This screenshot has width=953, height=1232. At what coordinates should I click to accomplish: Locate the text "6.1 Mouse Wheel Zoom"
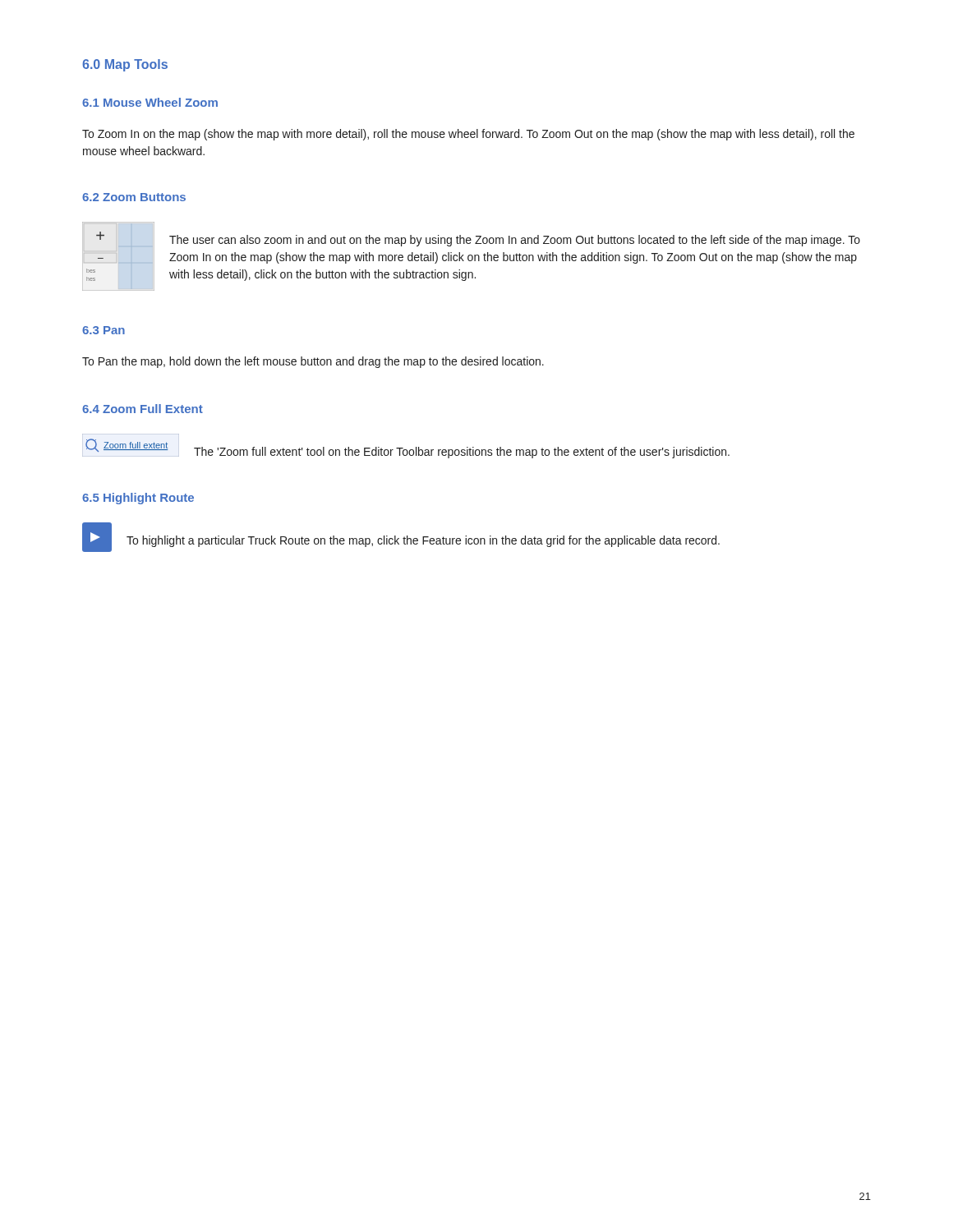(150, 102)
